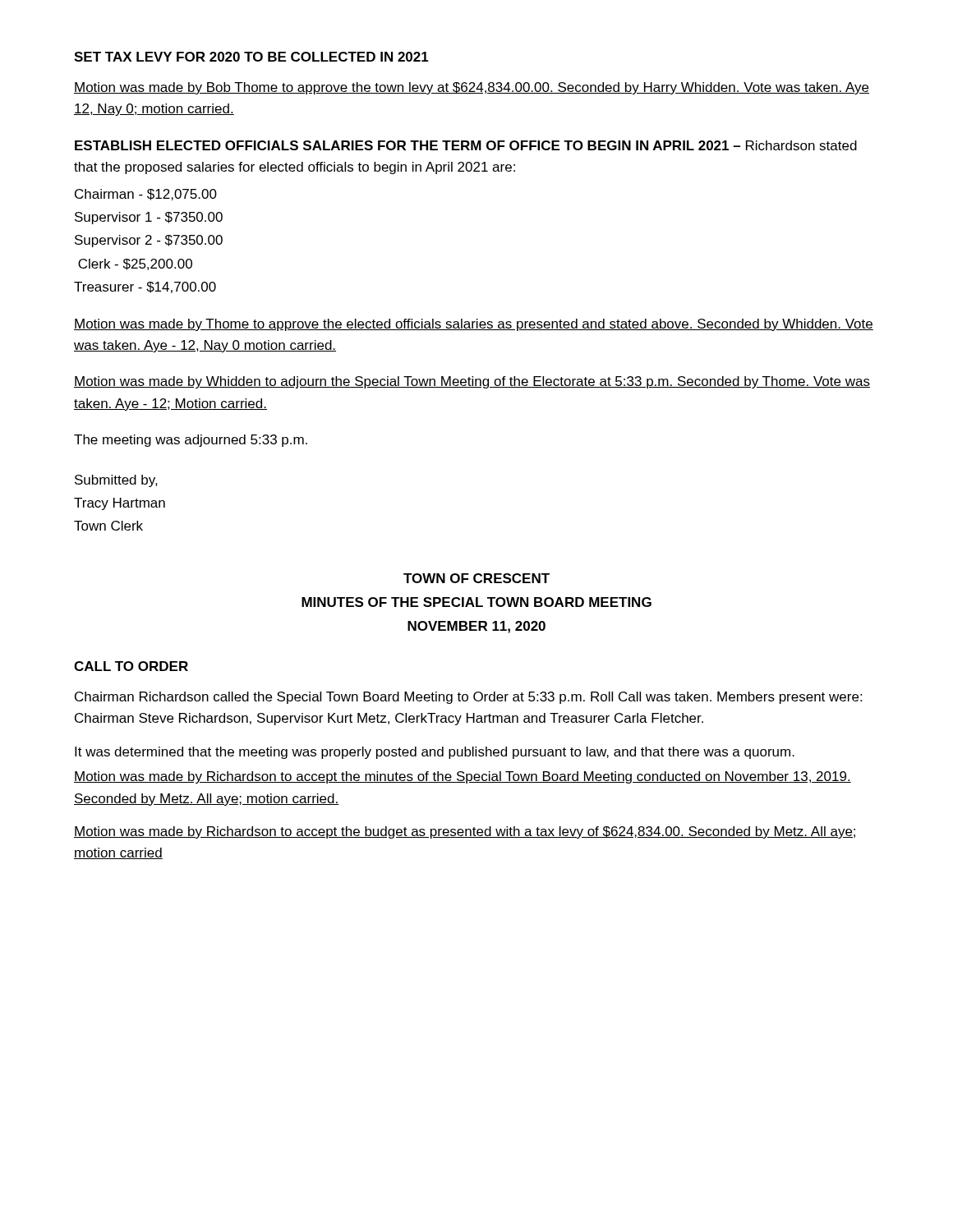Click where it says "Treasurer - $14,700.00"

145,287
